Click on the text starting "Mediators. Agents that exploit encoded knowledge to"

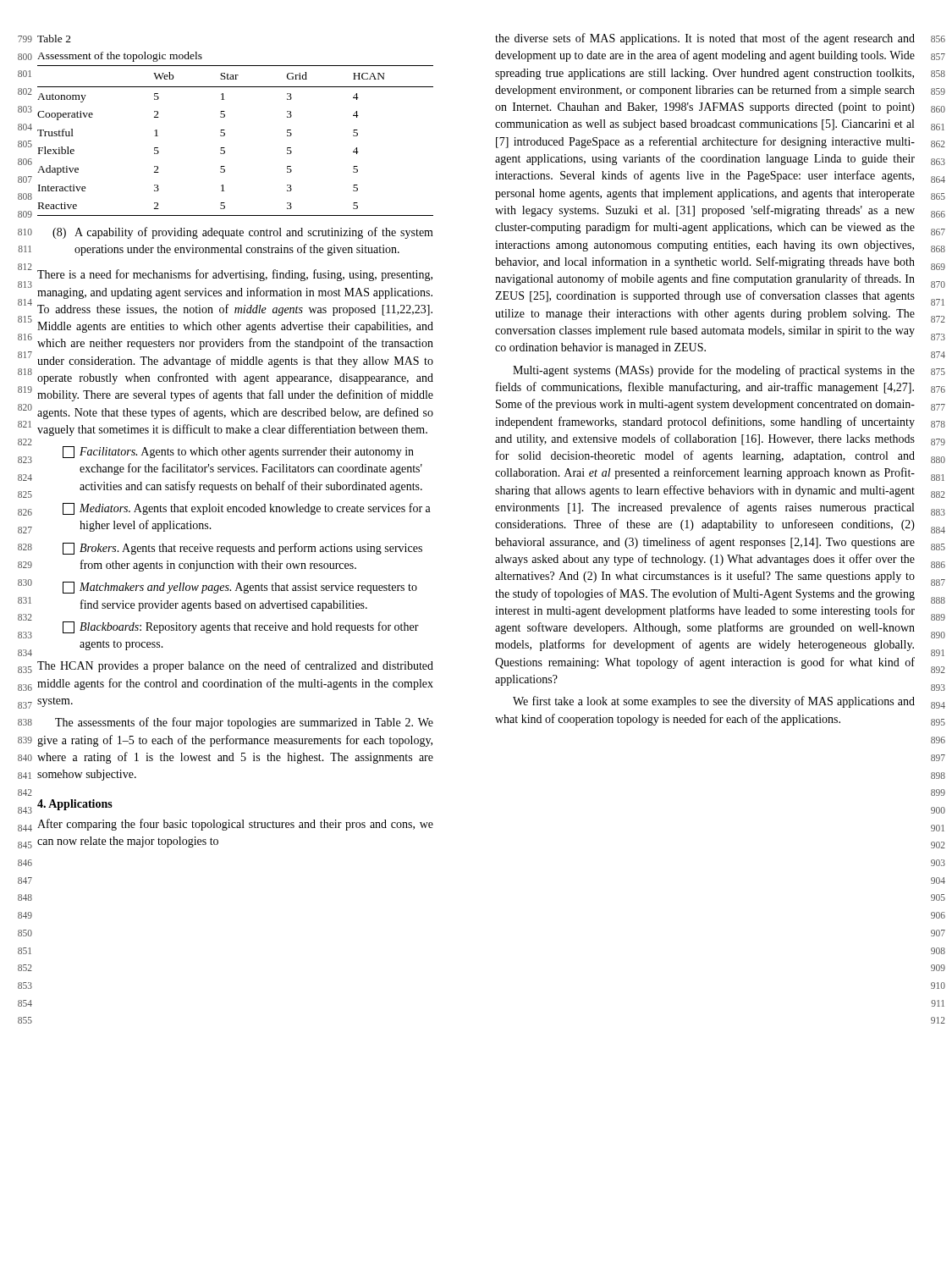coord(248,518)
